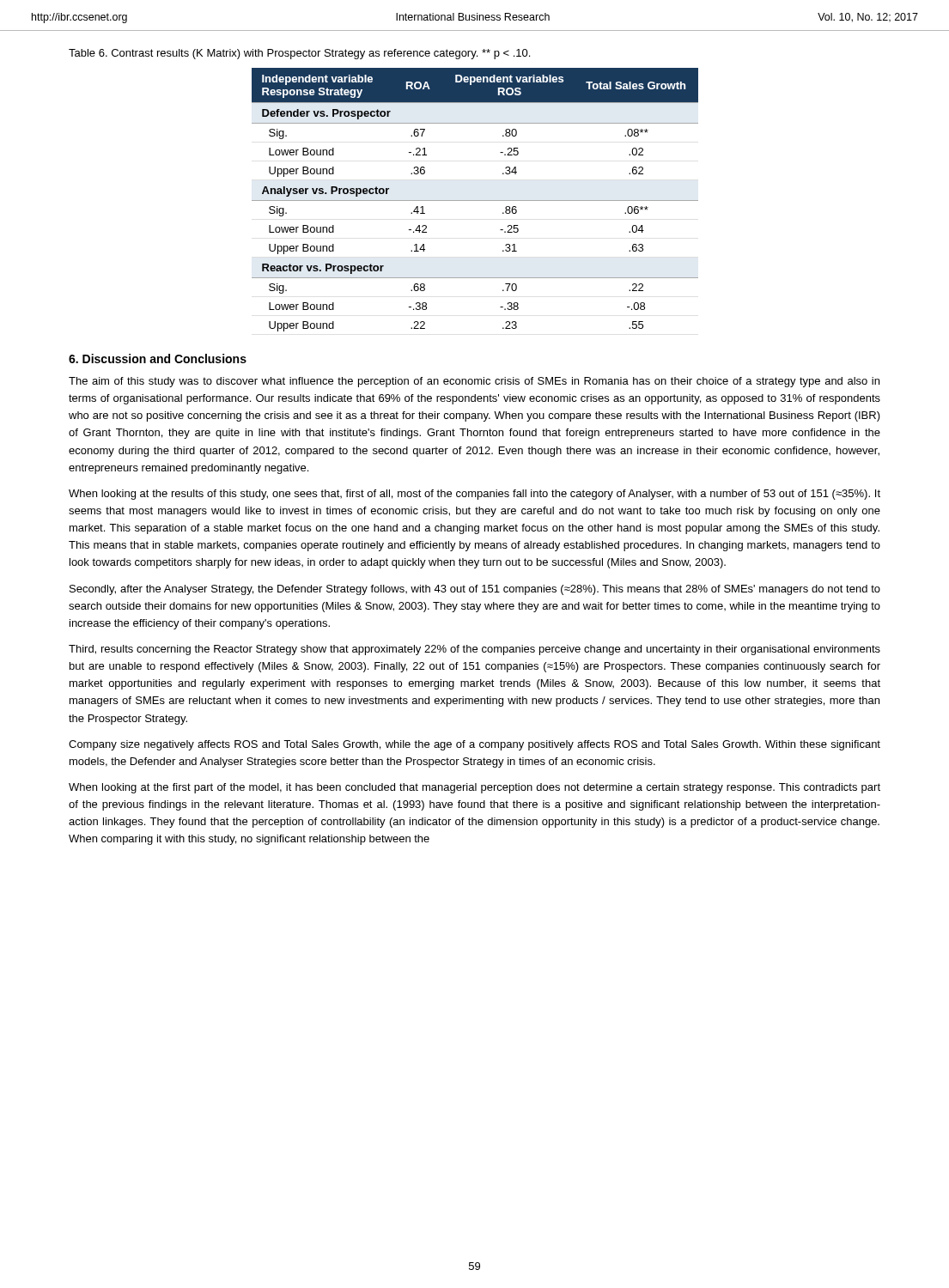Where is the passage that starts "The aim of this study"?
Screen dimensions: 1288x949
pyautogui.click(x=474, y=424)
